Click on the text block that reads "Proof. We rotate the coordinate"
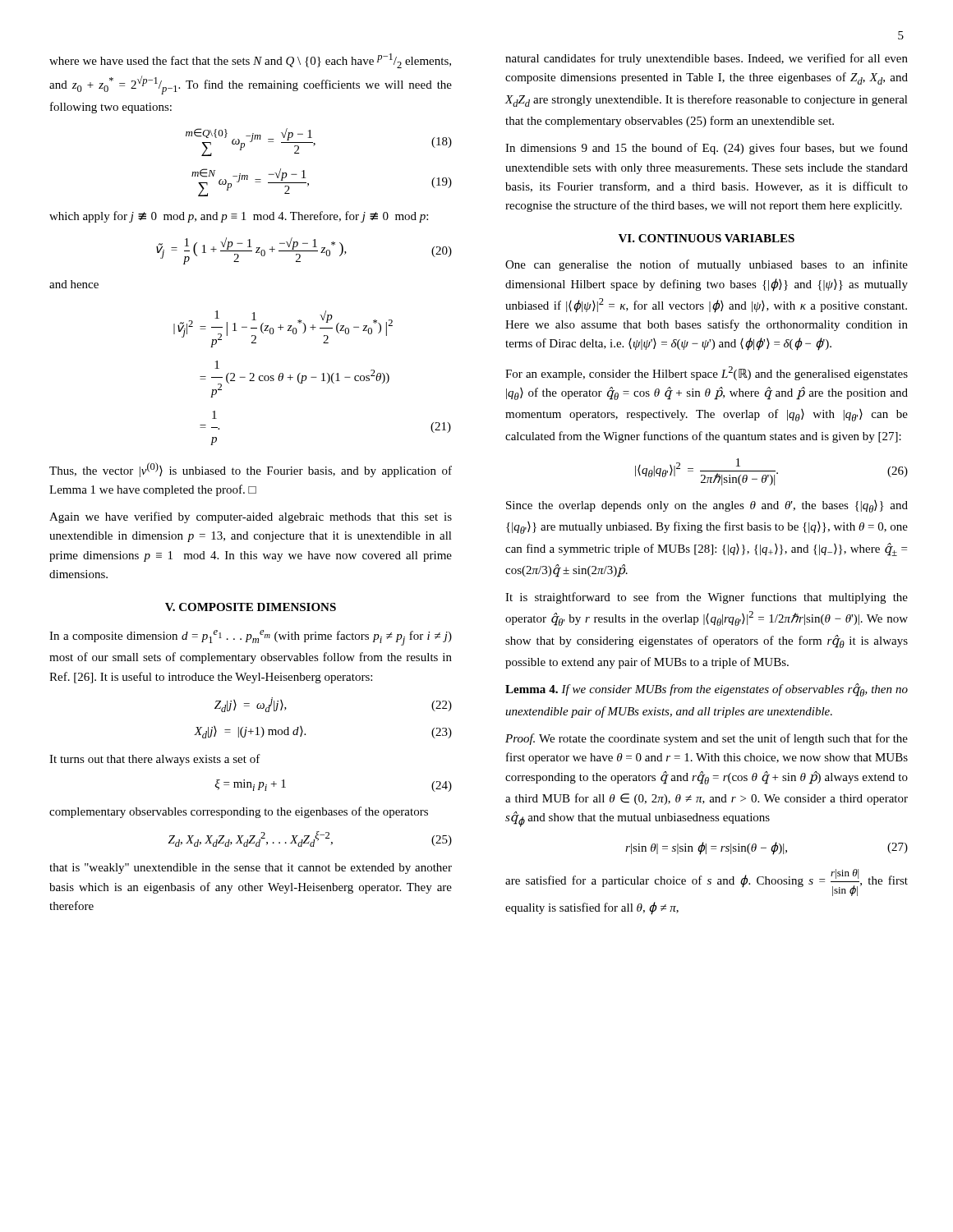Image resolution: width=953 pixels, height=1232 pixels. point(707,779)
